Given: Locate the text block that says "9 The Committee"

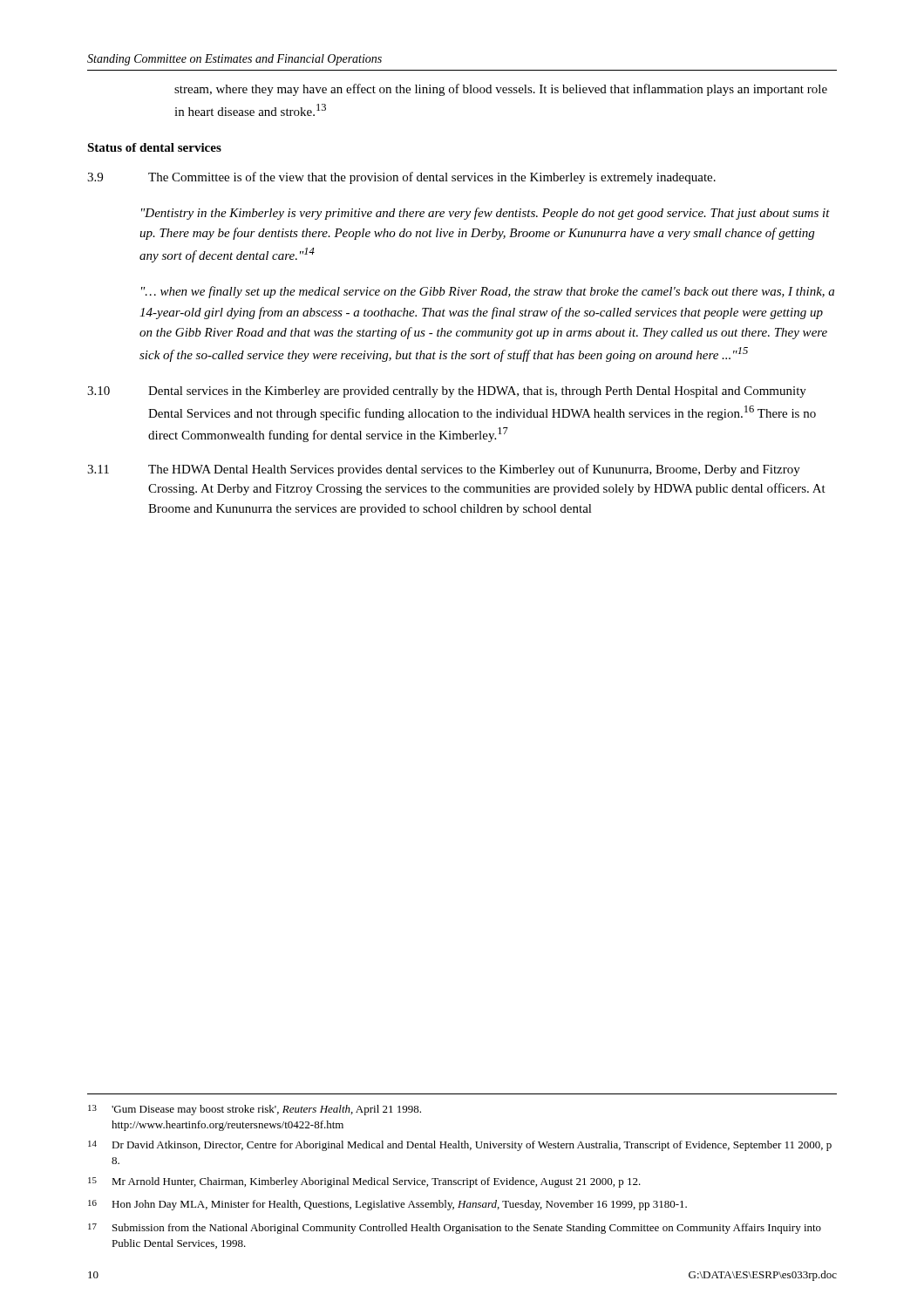Looking at the screenshot, I should pos(462,177).
